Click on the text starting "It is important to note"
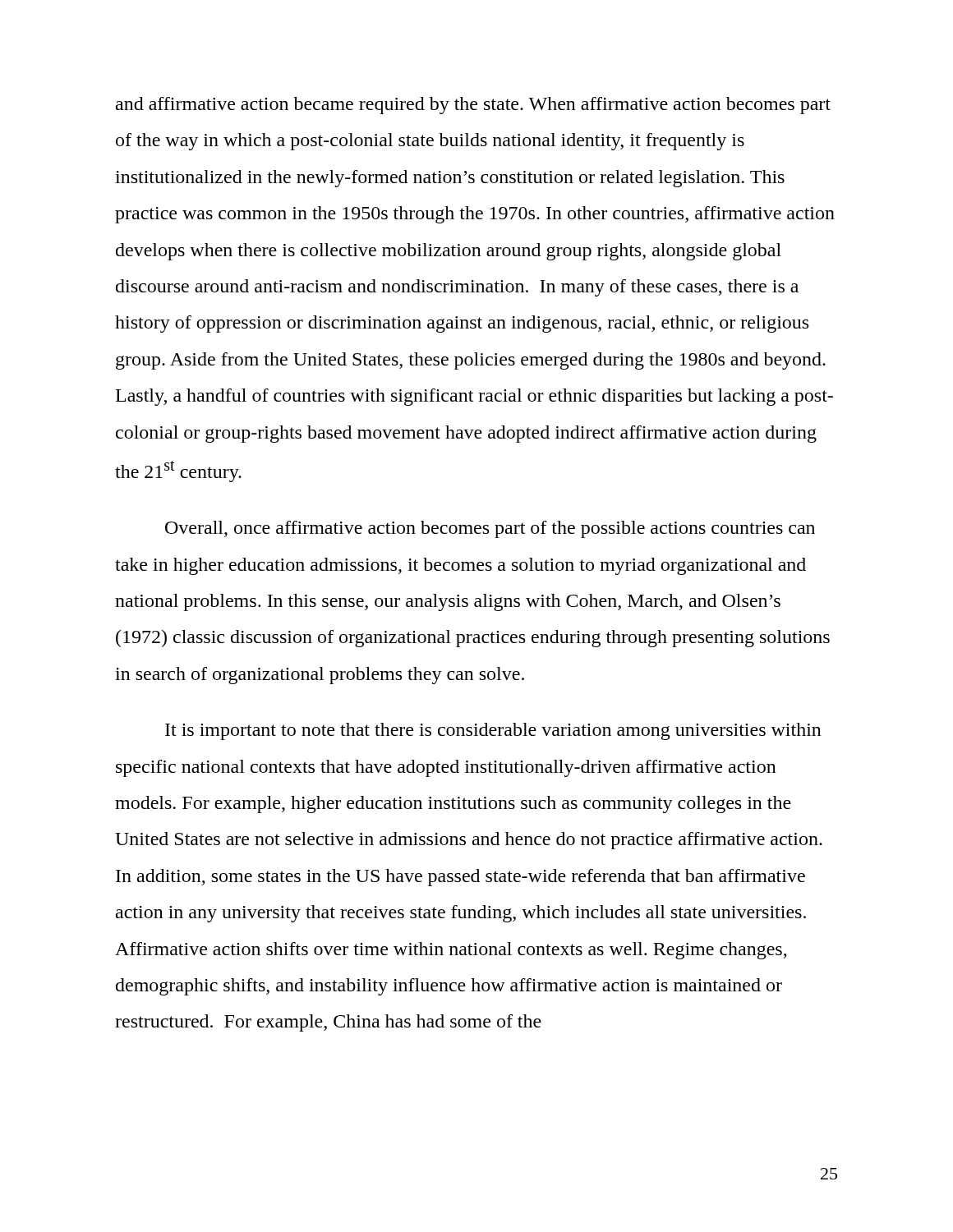The width and height of the screenshot is (953, 1232). click(x=476, y=876)
